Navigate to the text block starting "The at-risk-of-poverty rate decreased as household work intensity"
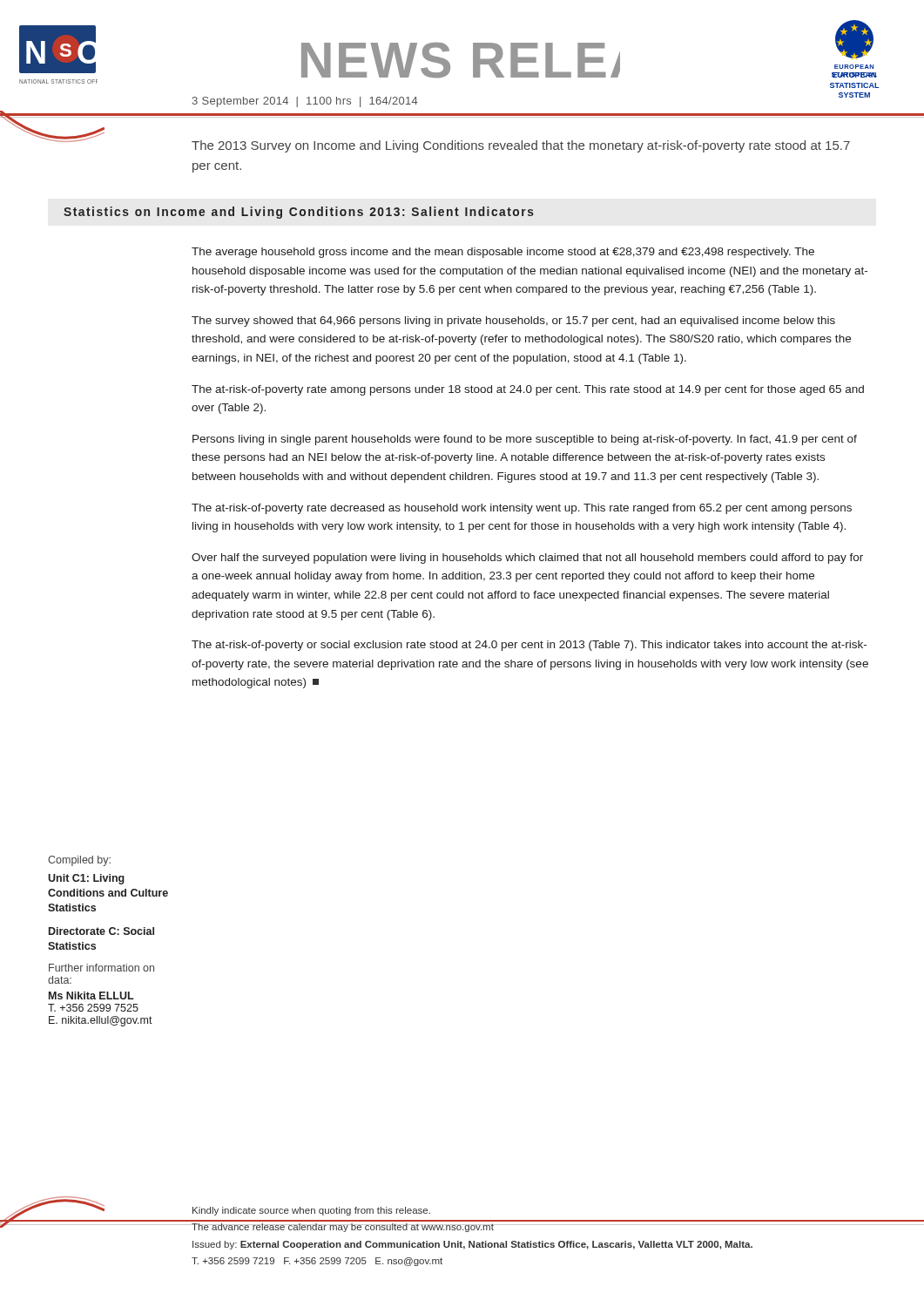 click(x=522, y=517)
